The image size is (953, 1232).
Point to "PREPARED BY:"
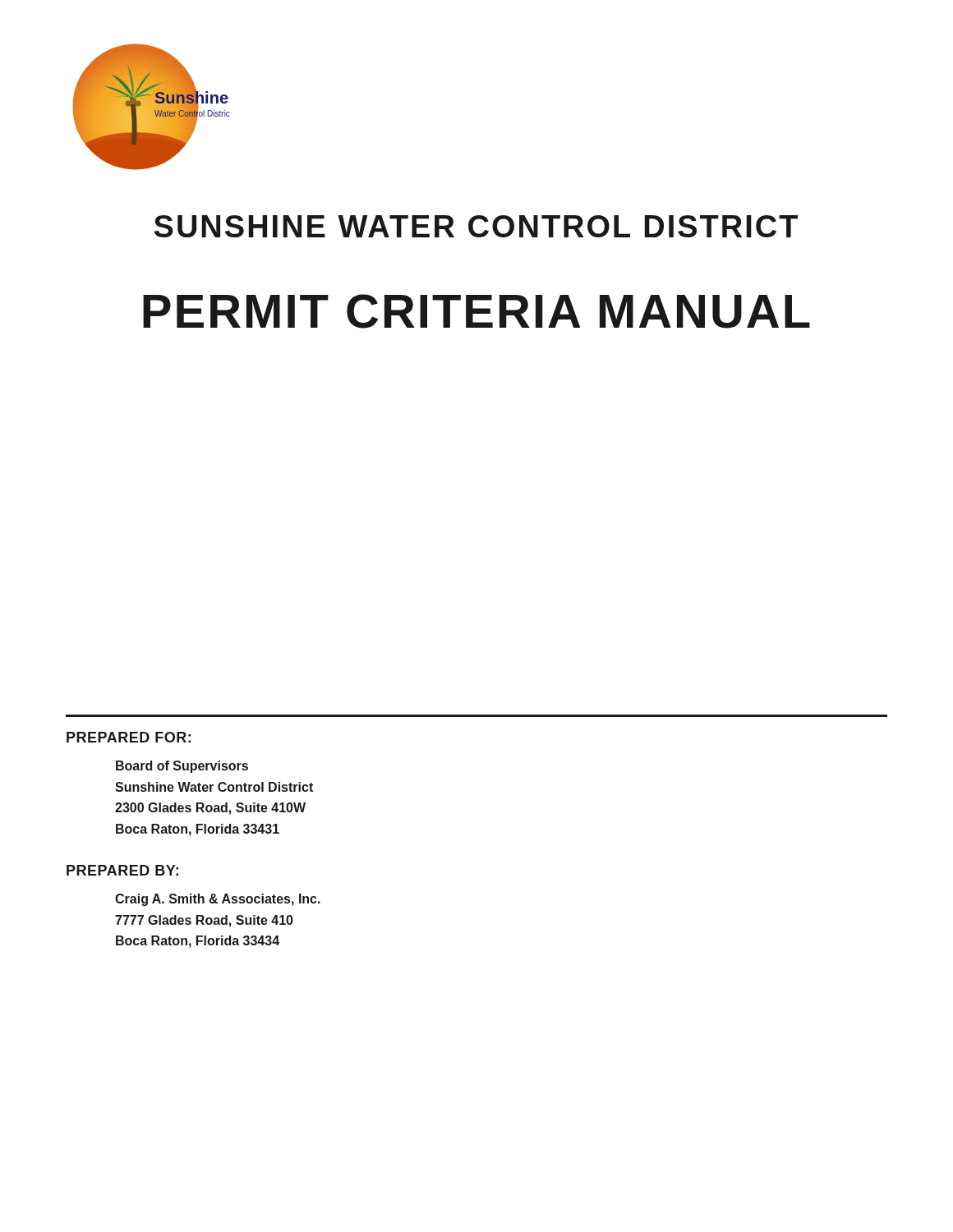123,871
